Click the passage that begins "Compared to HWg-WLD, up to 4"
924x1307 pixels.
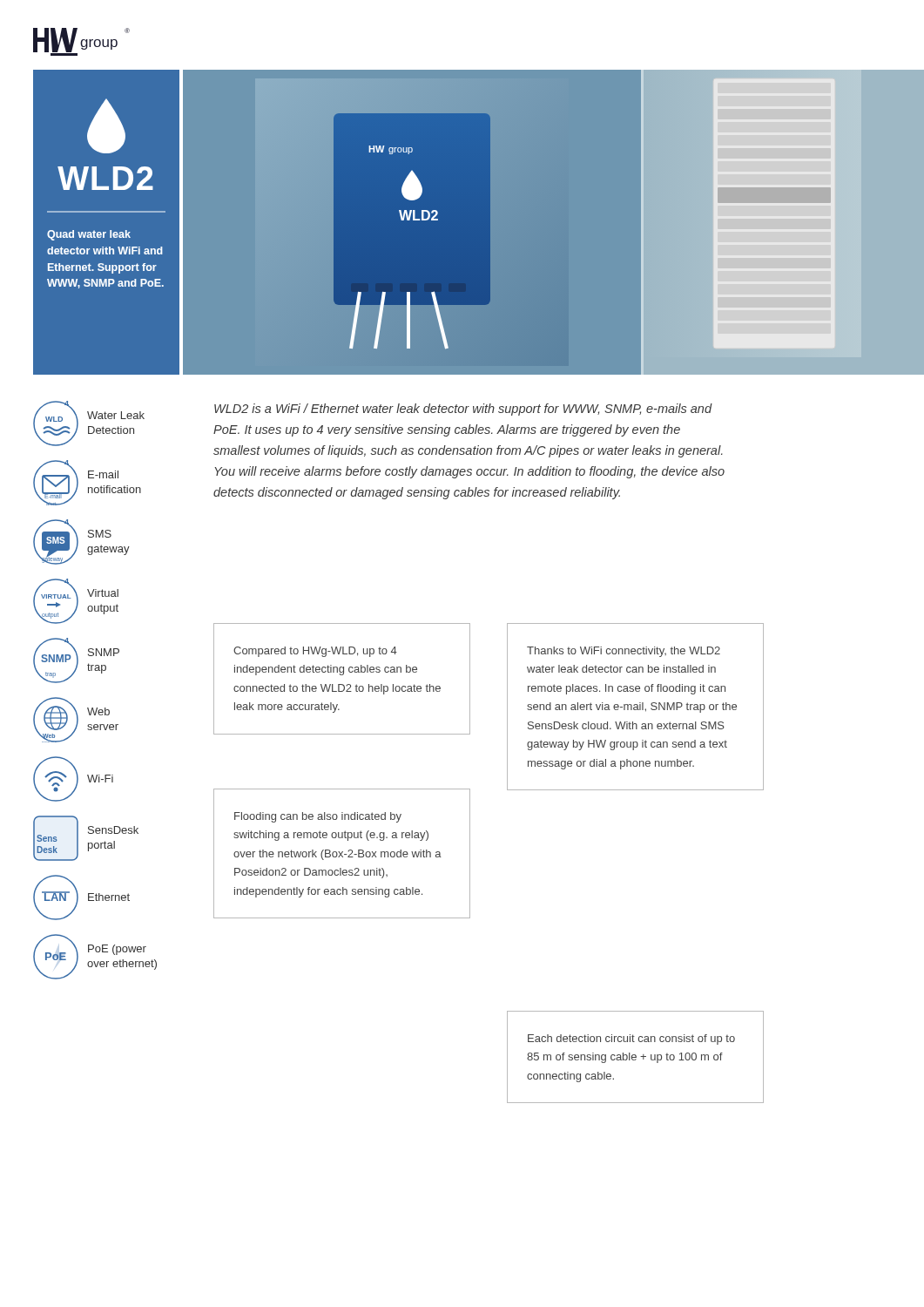[x=337, y=678]
